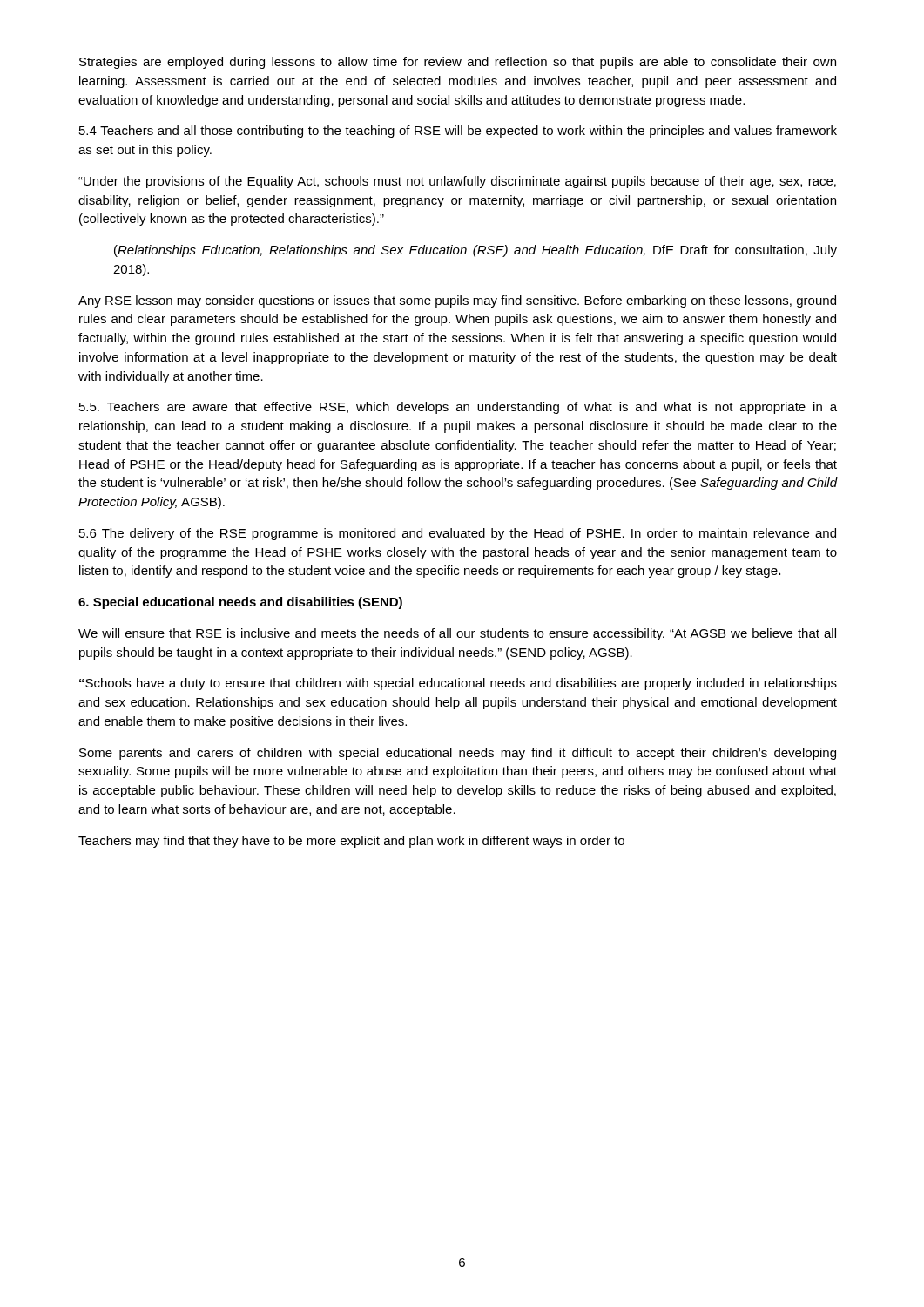Locate the block of text that opens with "“Under the provisions of"
Viewport: 924px width, 1307px height.
[458, 200]
